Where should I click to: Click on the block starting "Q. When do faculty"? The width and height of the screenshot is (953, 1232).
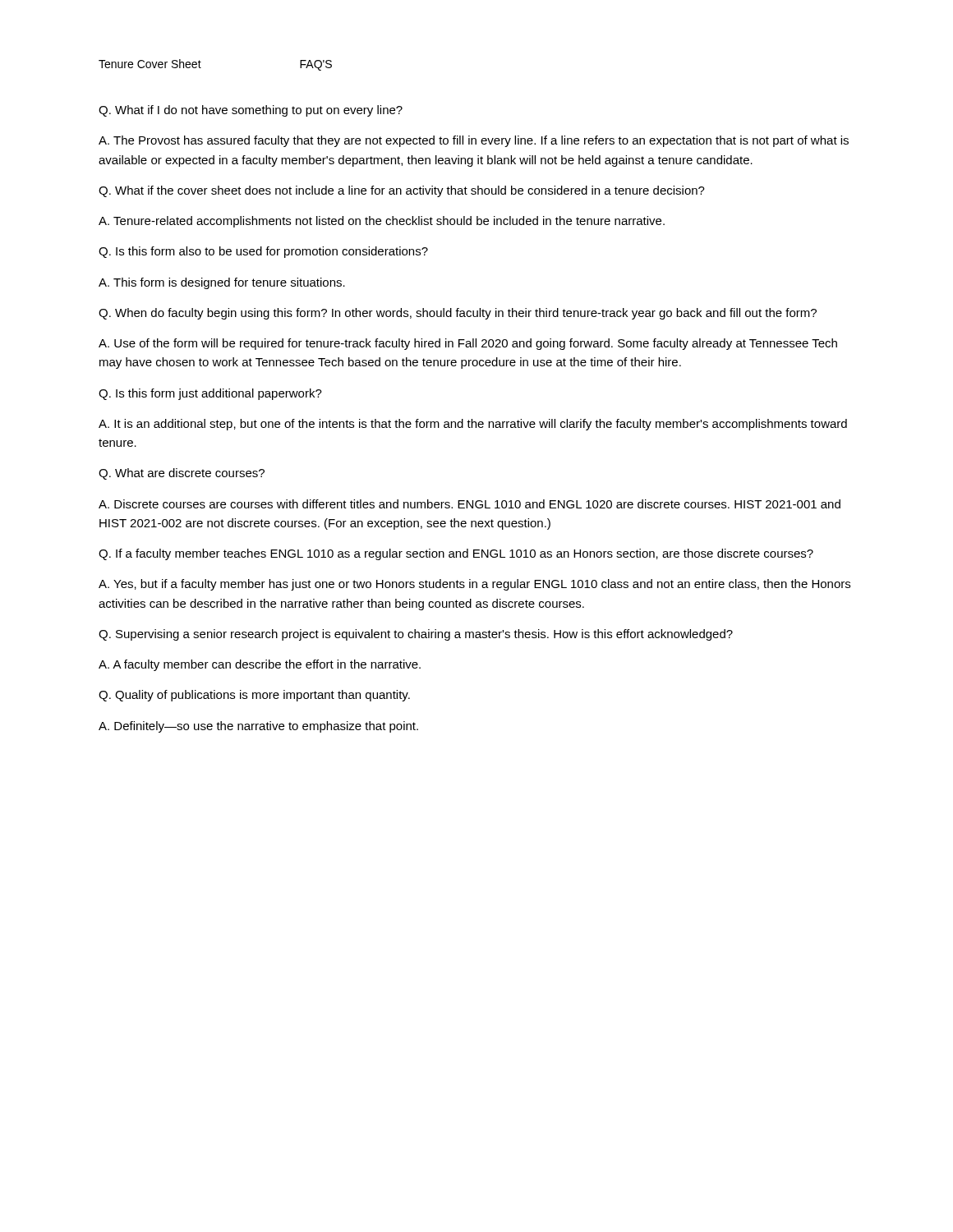[x=458, y=312]
